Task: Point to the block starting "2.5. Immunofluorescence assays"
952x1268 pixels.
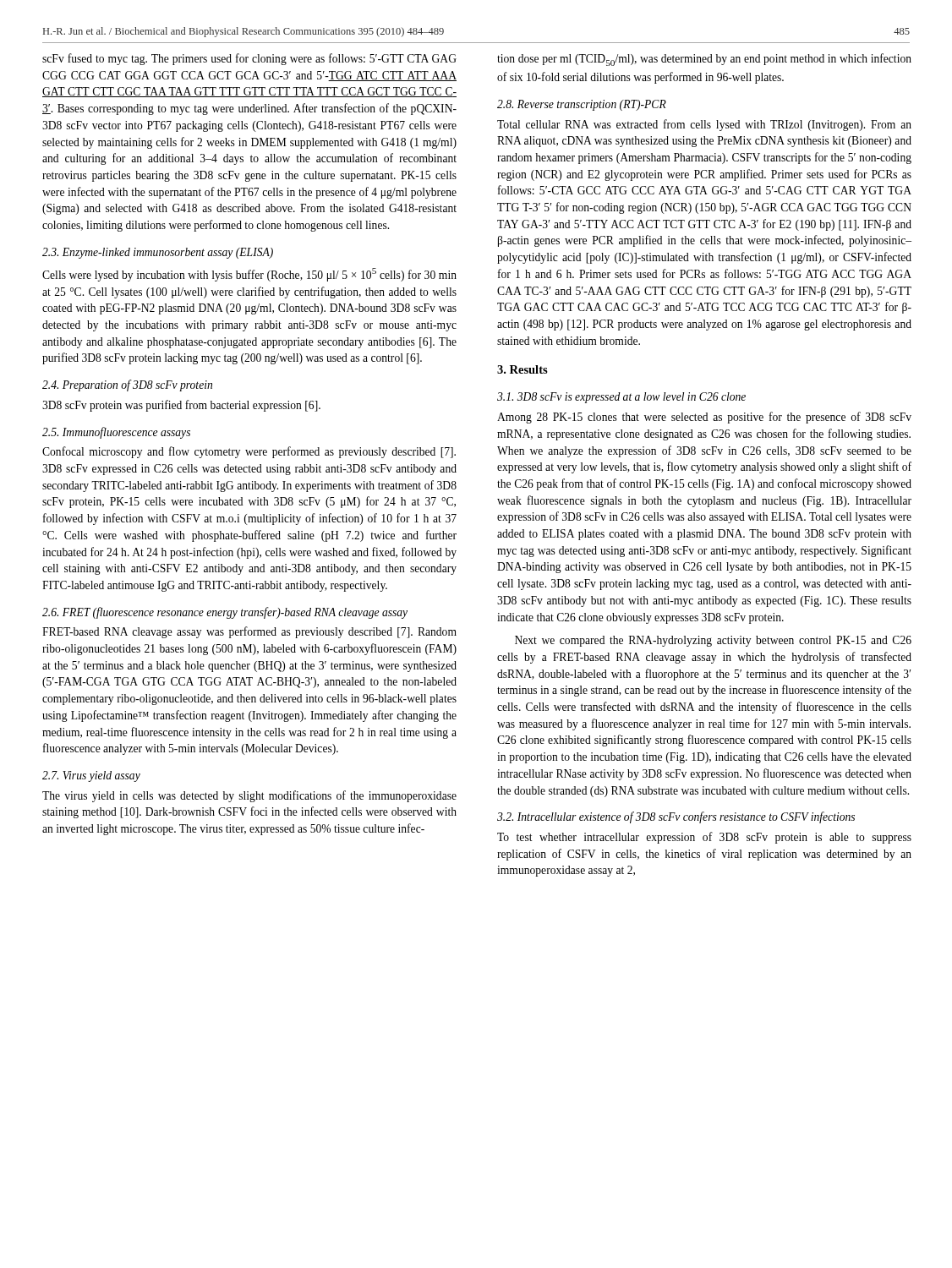Action: click(x=116, y=432)
